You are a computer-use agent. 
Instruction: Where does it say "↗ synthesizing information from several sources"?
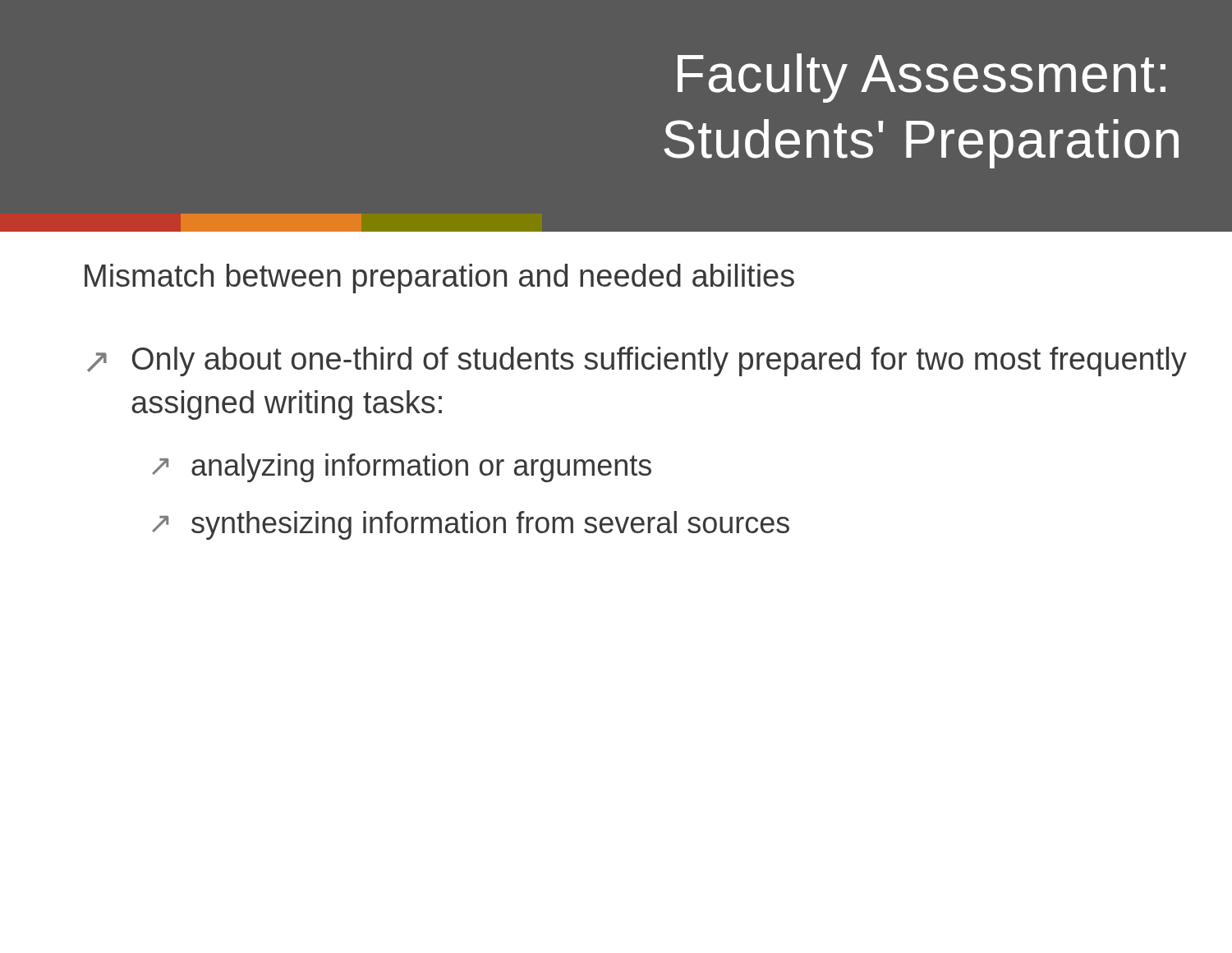(469, 523)
